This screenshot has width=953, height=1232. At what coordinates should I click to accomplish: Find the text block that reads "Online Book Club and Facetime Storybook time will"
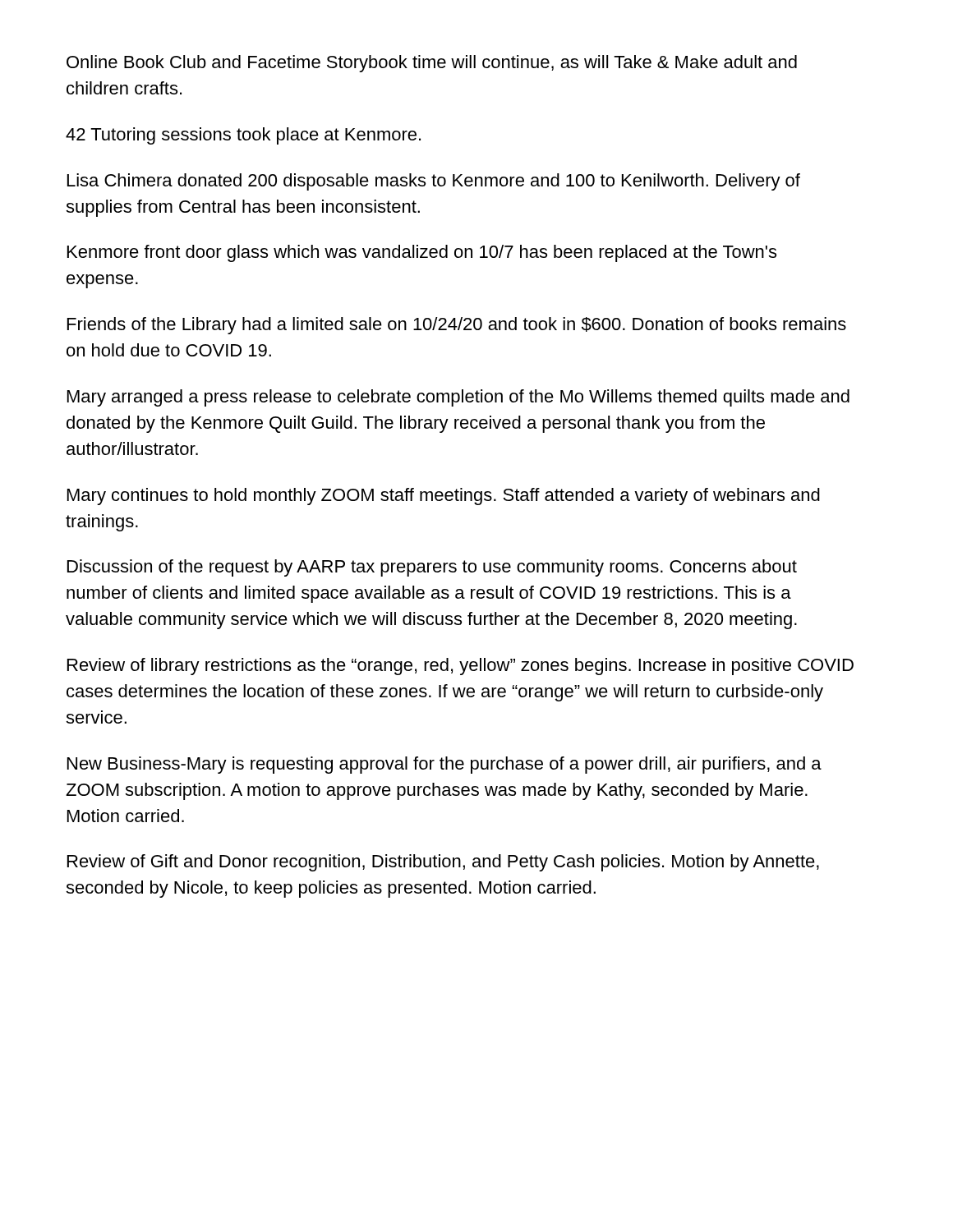(432, 75)
